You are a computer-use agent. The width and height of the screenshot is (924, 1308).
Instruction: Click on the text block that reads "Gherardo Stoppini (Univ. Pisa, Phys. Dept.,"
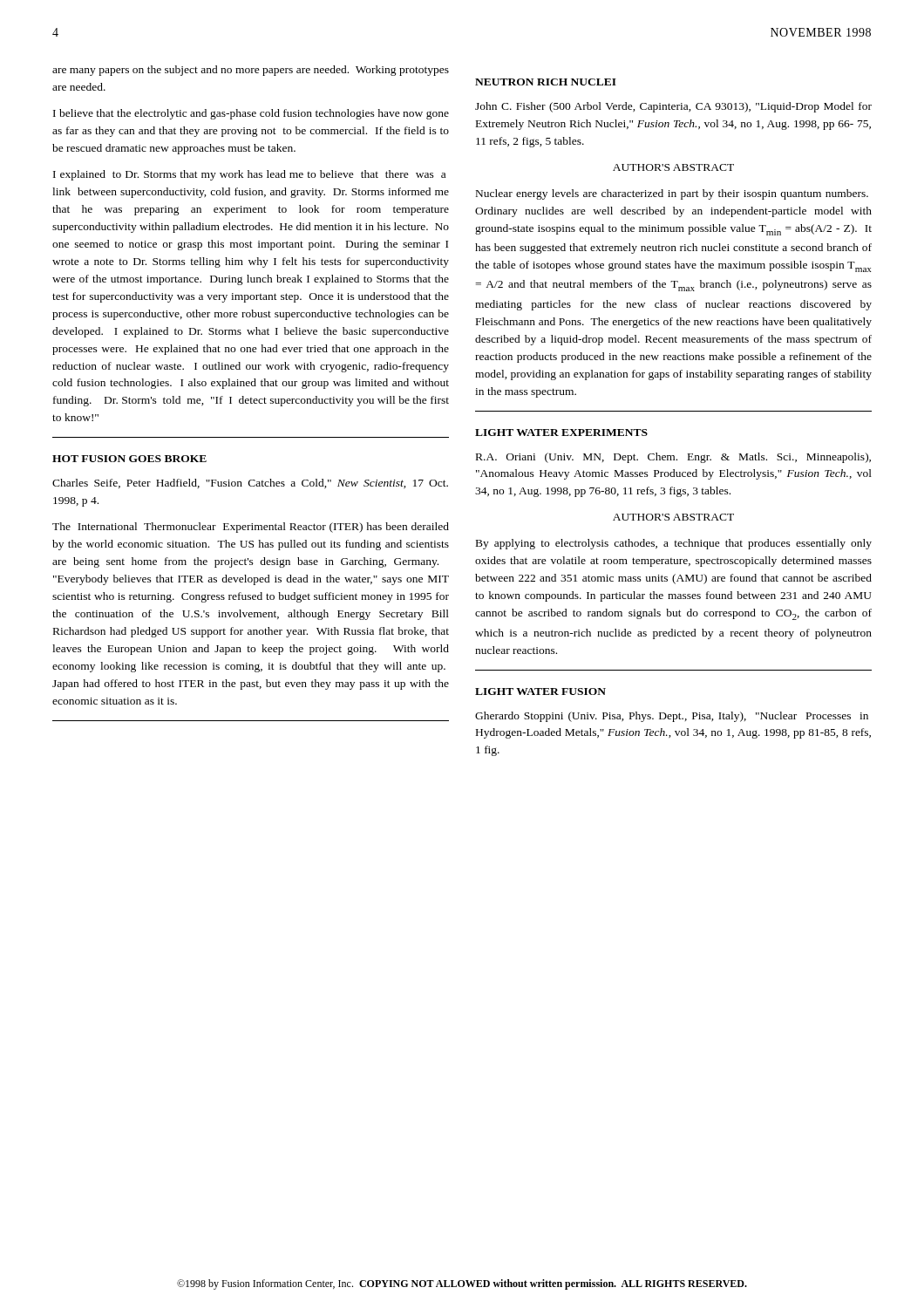coord(673,733)
